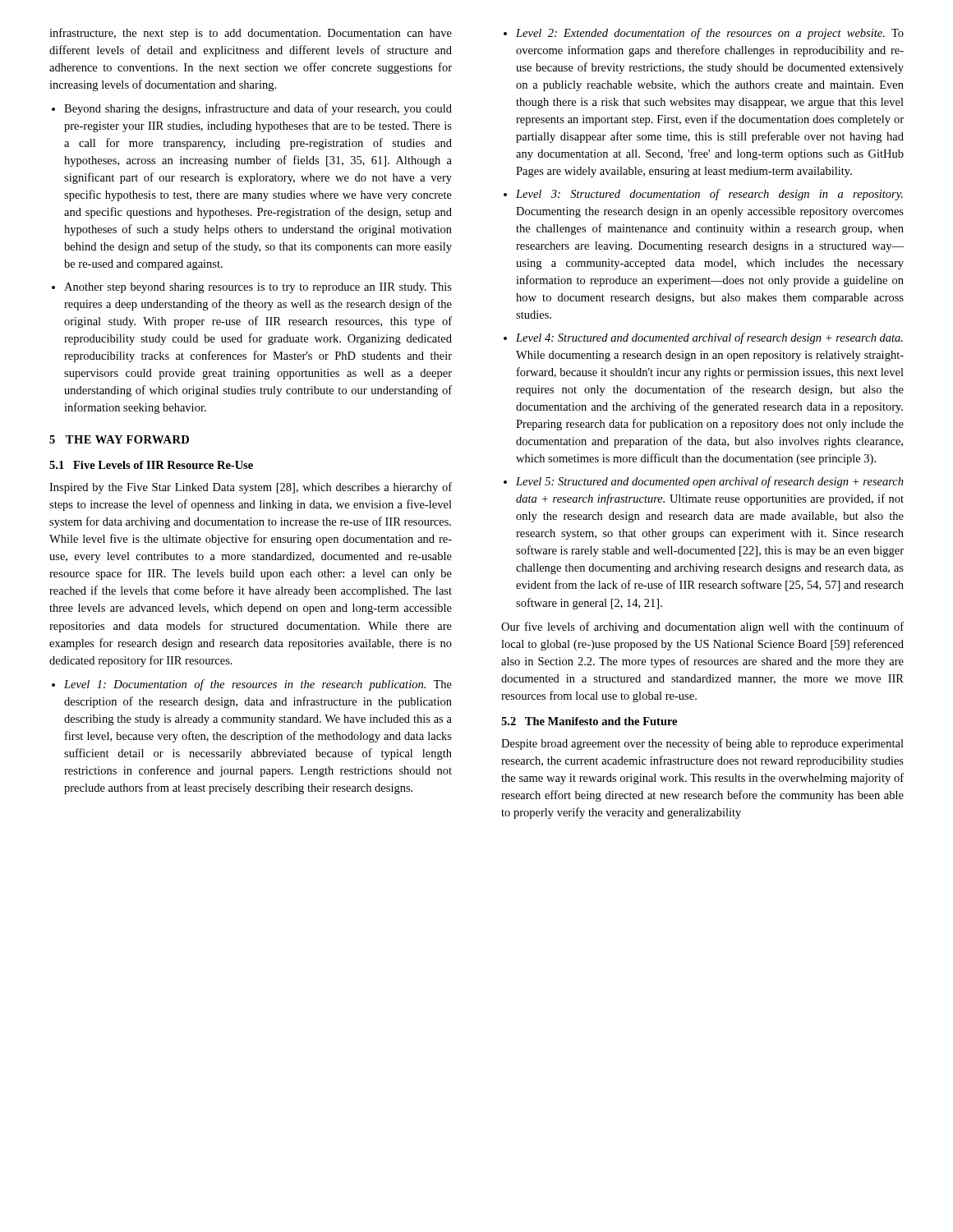Screen dimensions: 1232x953
Task: Click the section header that begins "5.2 The Manifesto and"
Action: pyautogui.click(x=589, y=721)
